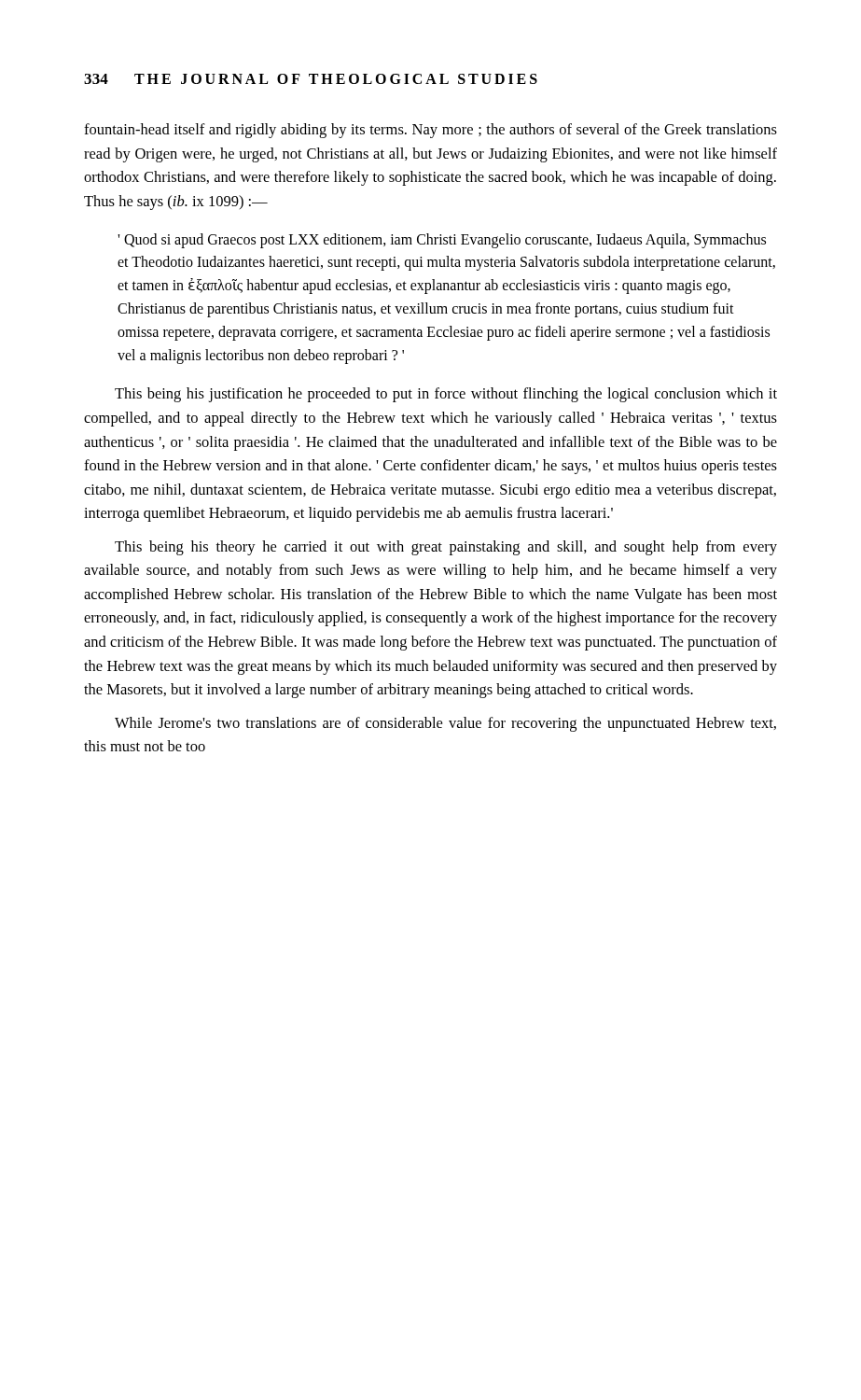Find the element starting "' Quod si apud Graecos"
Image resolution: width=861 pixels, height=1400 pixels.
[447, 298]
